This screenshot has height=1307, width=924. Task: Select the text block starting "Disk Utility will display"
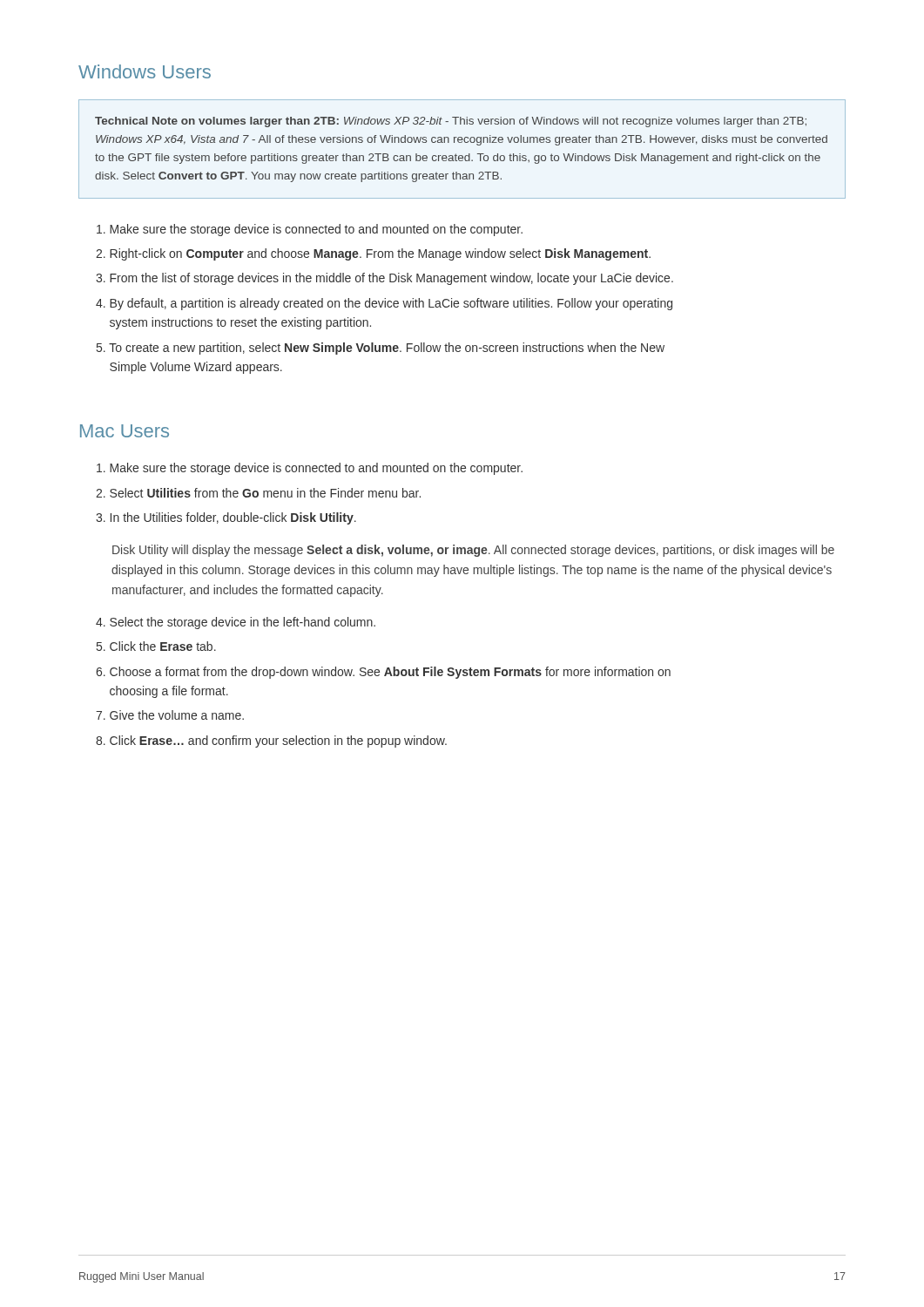point(473,570)
